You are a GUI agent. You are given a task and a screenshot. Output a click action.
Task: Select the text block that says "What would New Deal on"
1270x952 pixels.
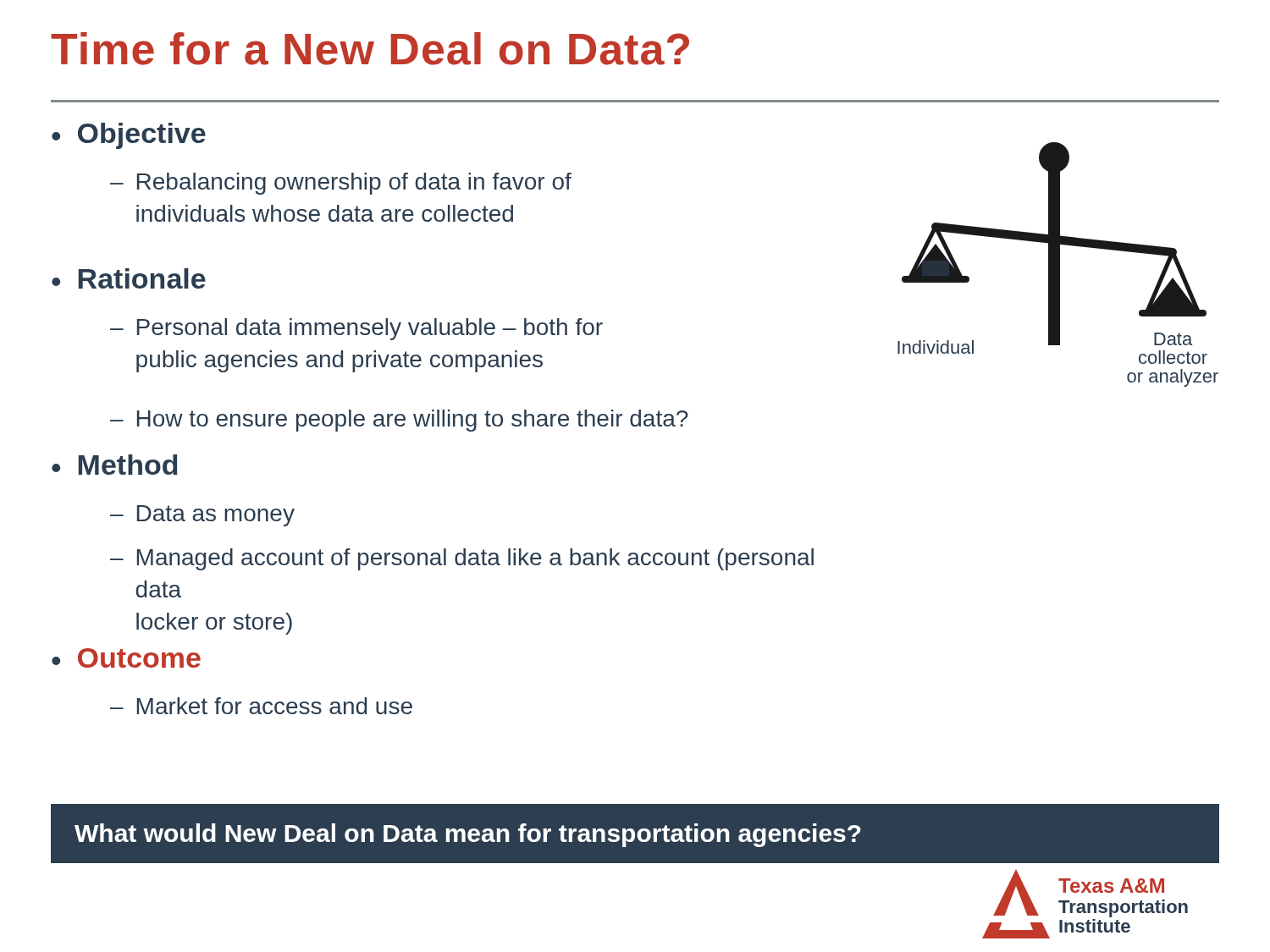[468, 833]
